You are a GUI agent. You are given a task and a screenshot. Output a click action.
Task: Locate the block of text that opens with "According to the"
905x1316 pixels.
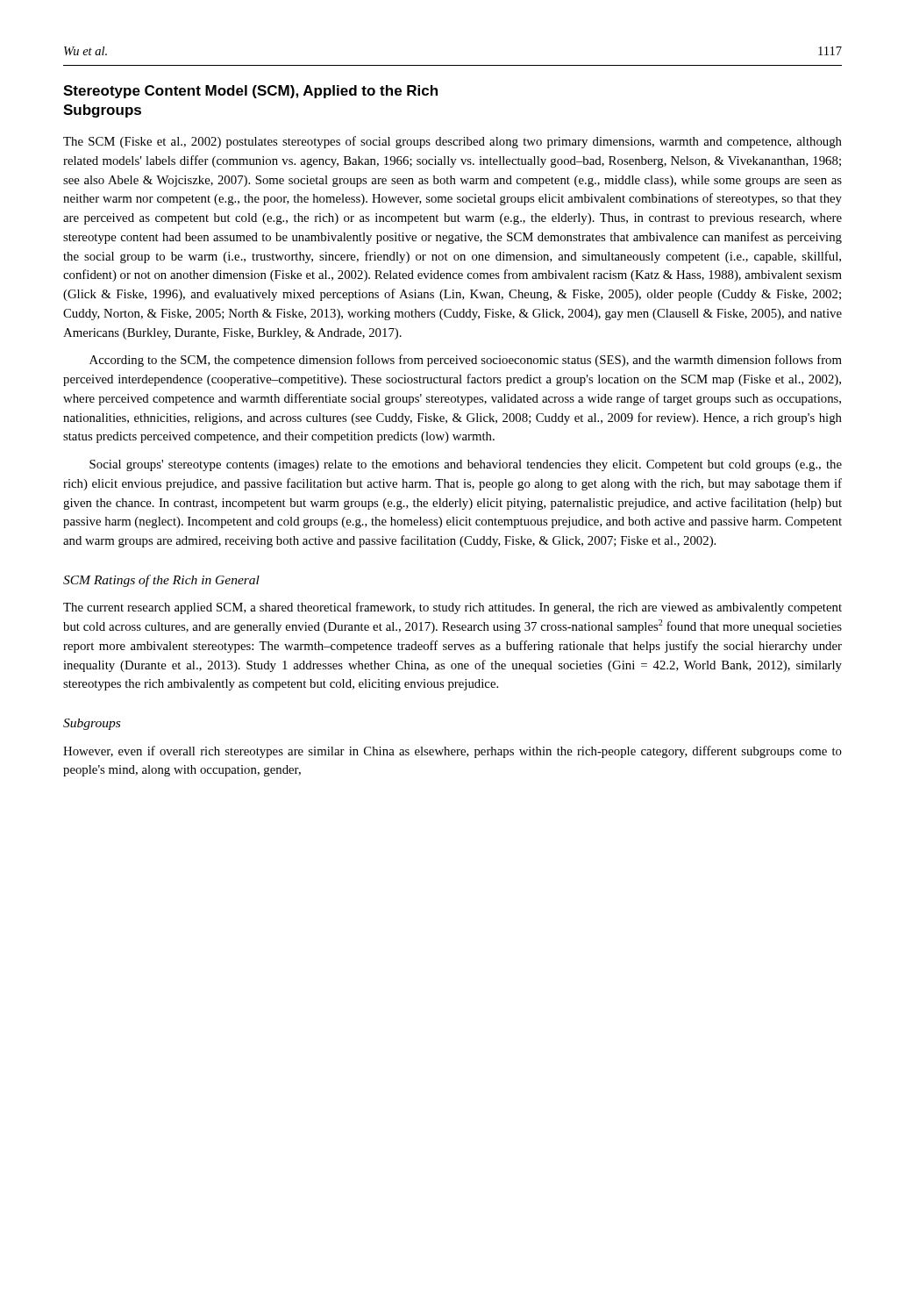click(452, 399)
